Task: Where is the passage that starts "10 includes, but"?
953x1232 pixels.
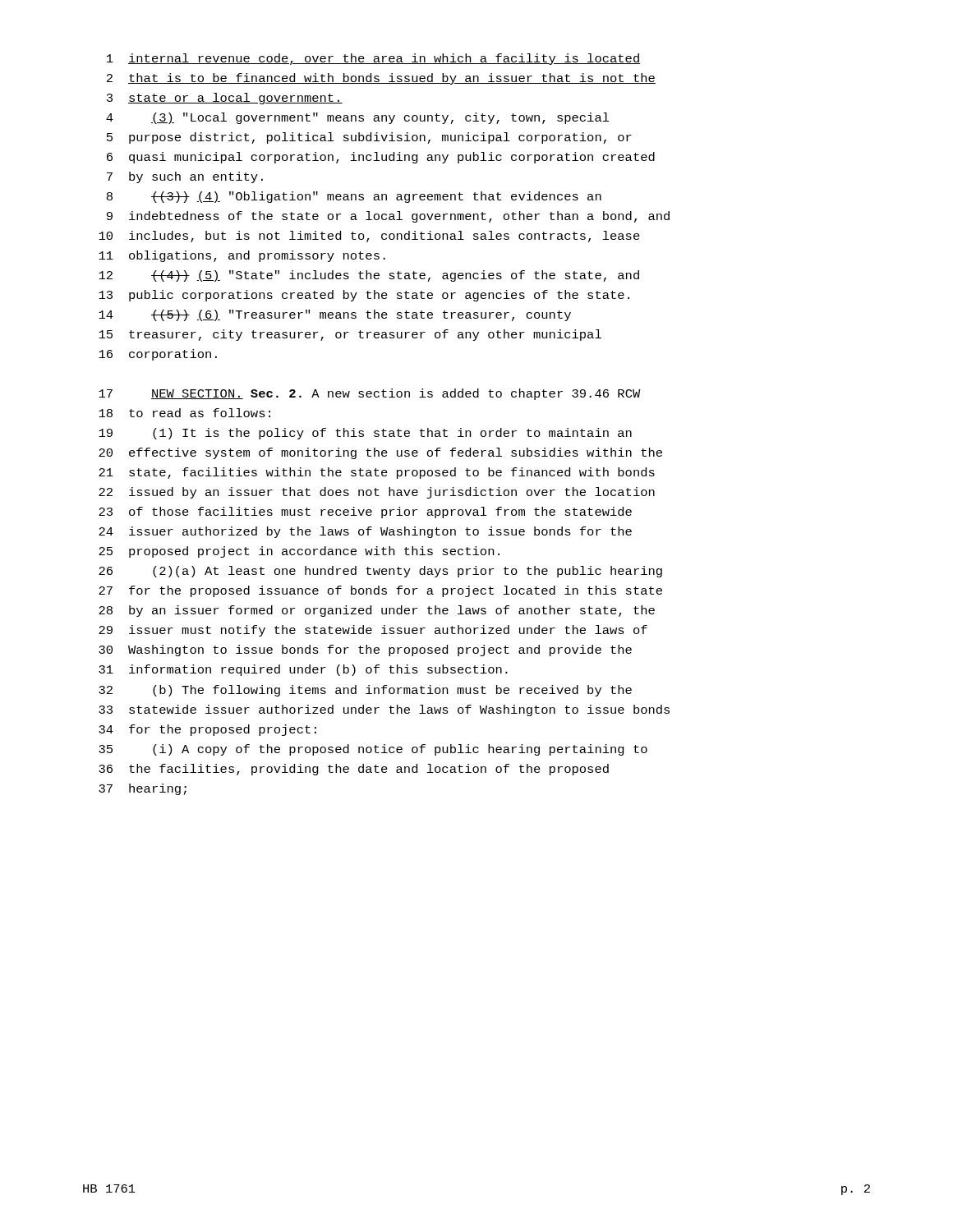Action: pyautogui.click(x=476, y=237)
